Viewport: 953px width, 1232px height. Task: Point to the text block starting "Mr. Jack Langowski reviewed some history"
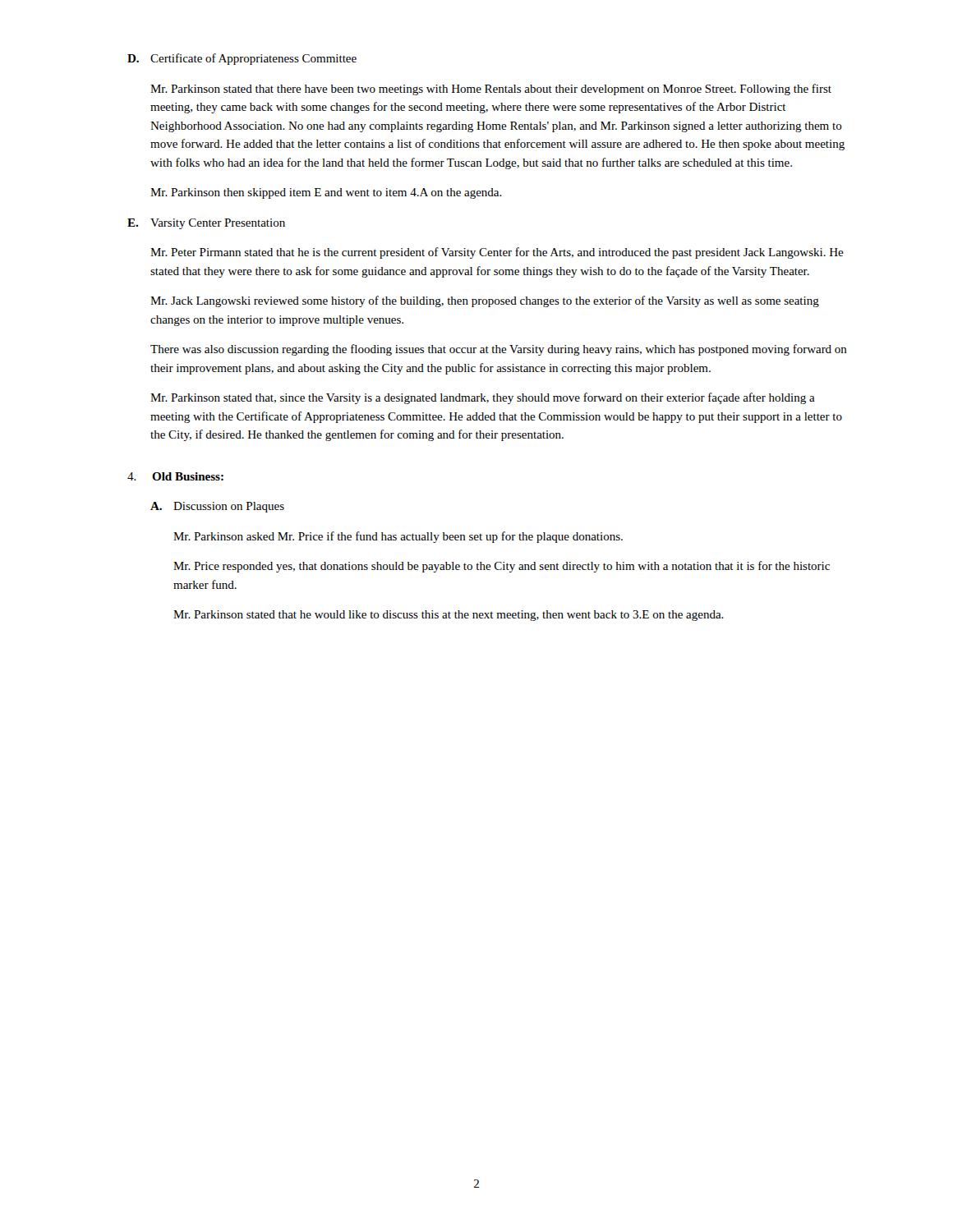pos(485,310)
